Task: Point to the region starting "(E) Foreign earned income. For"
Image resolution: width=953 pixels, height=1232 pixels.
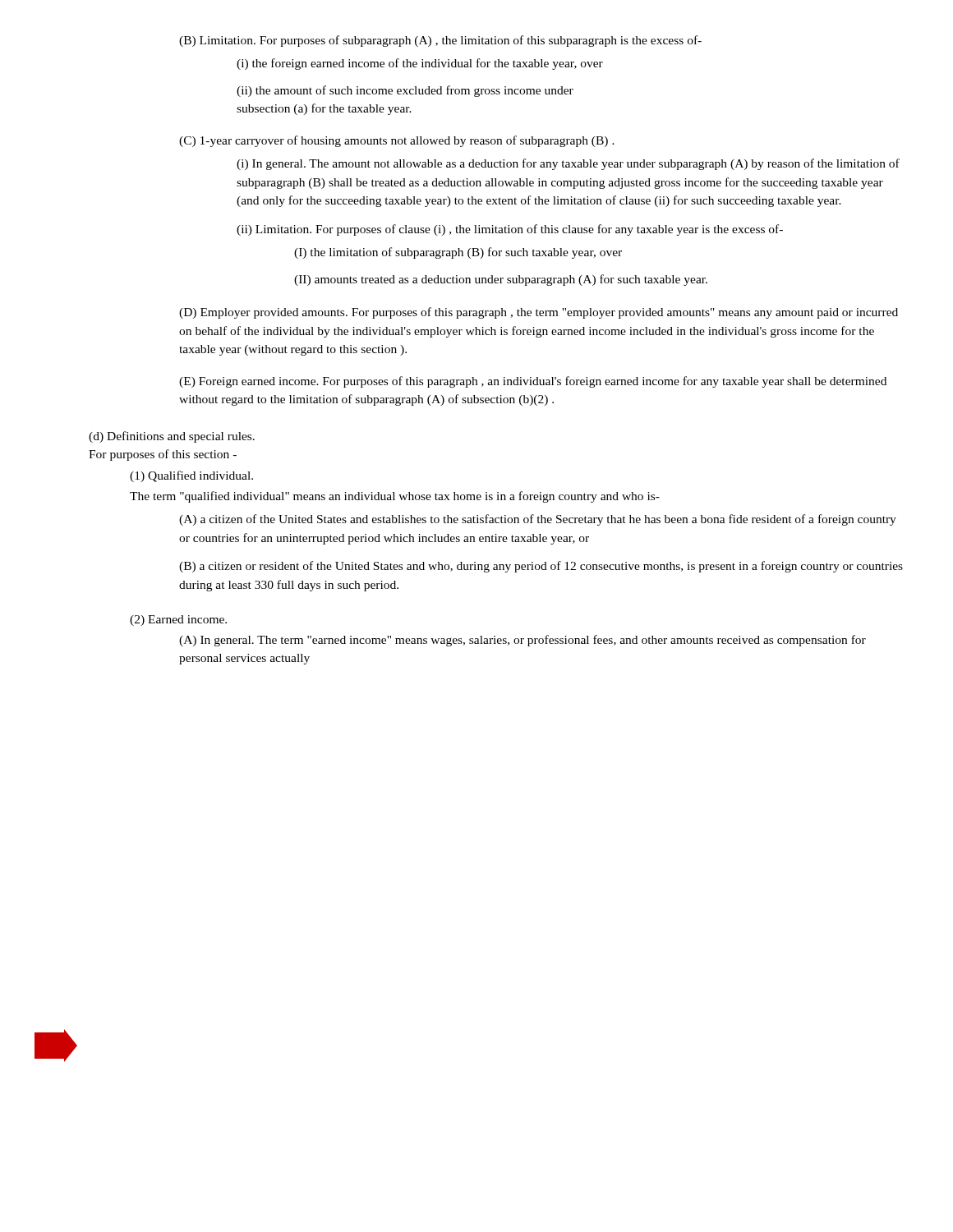Action: [533, 390]
